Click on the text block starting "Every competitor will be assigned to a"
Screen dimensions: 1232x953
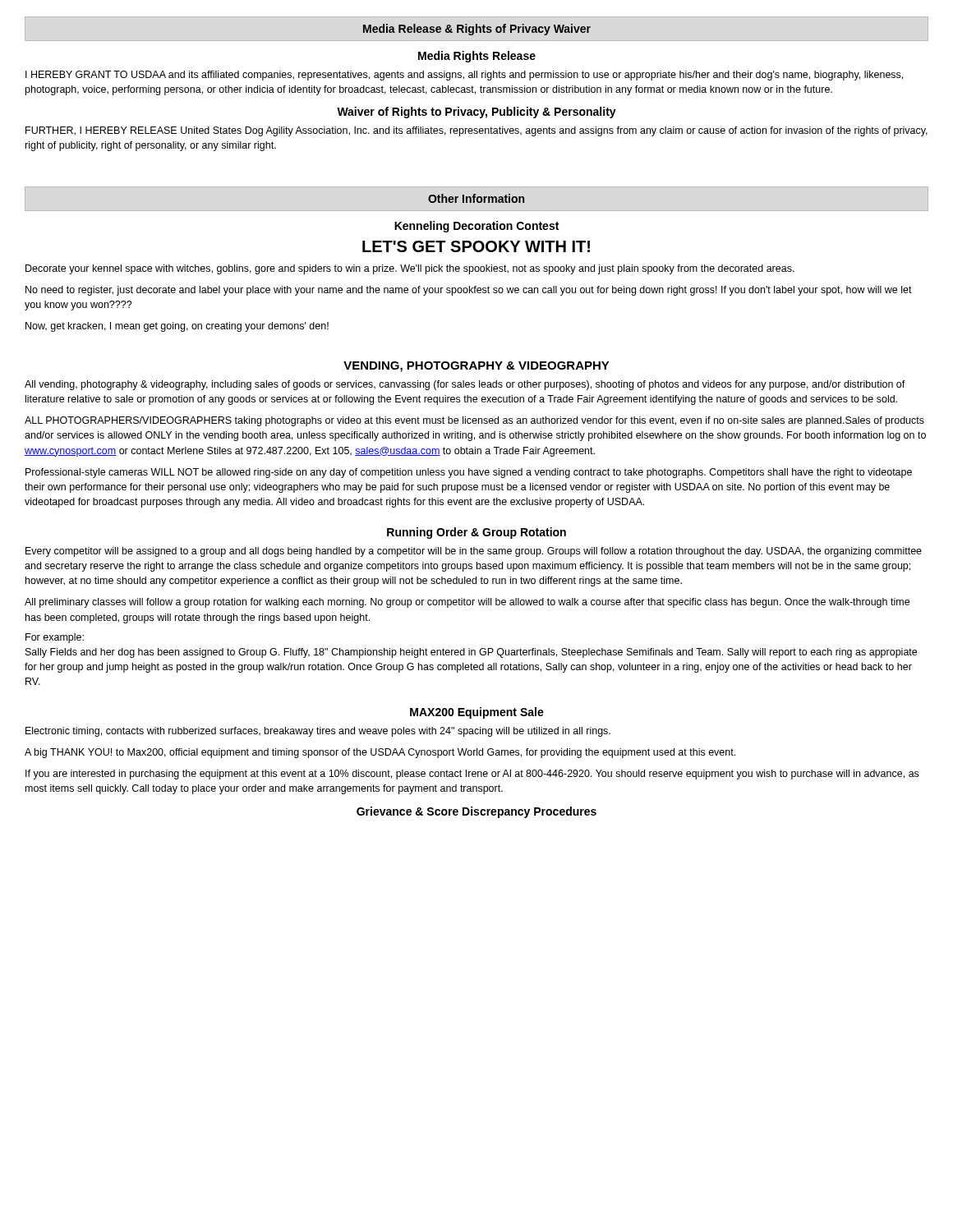(x=473, y=566)
